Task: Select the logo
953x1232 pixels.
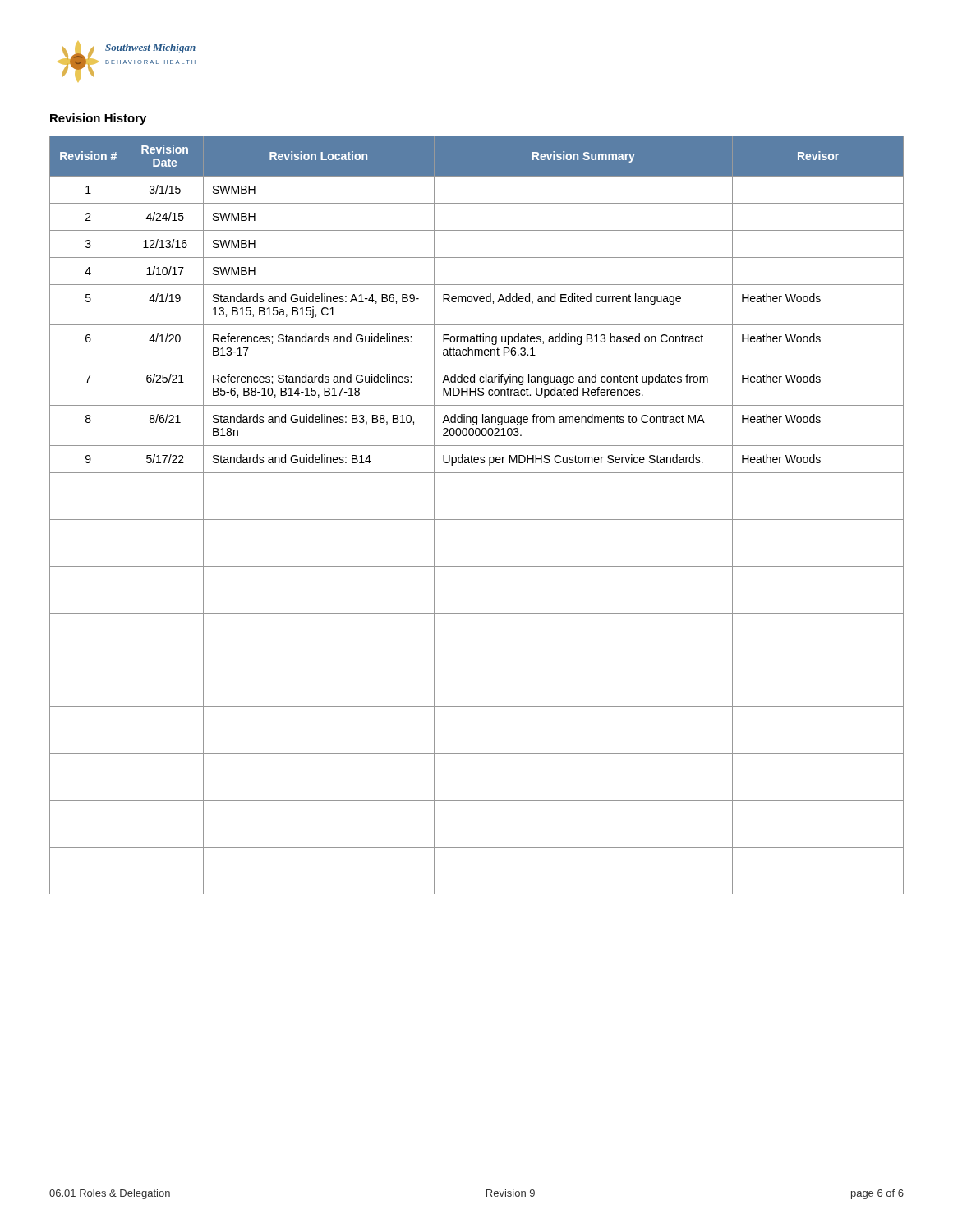Action: coord(123,61)
